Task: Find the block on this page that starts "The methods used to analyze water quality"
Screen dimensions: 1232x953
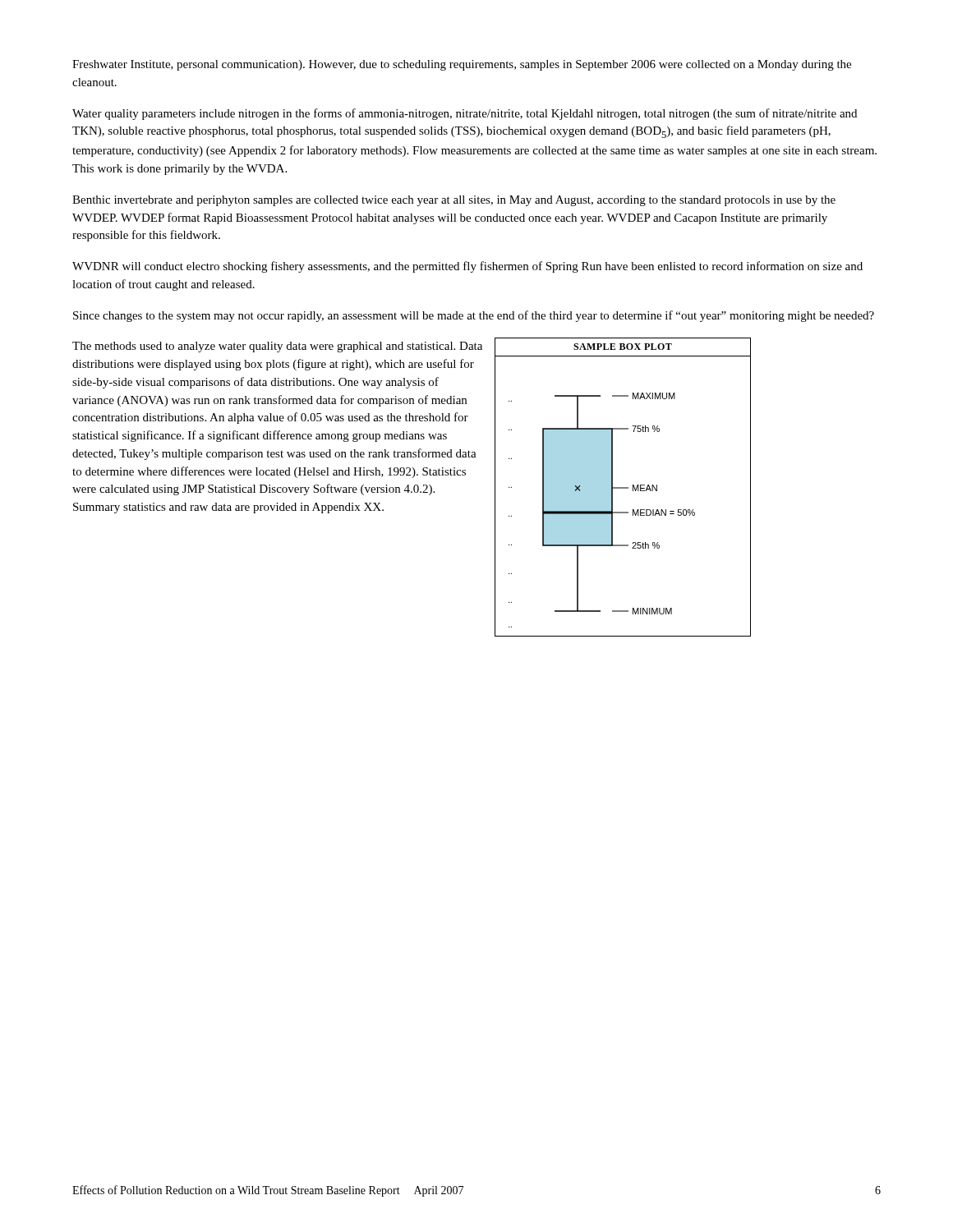Action: coord(277,427)
